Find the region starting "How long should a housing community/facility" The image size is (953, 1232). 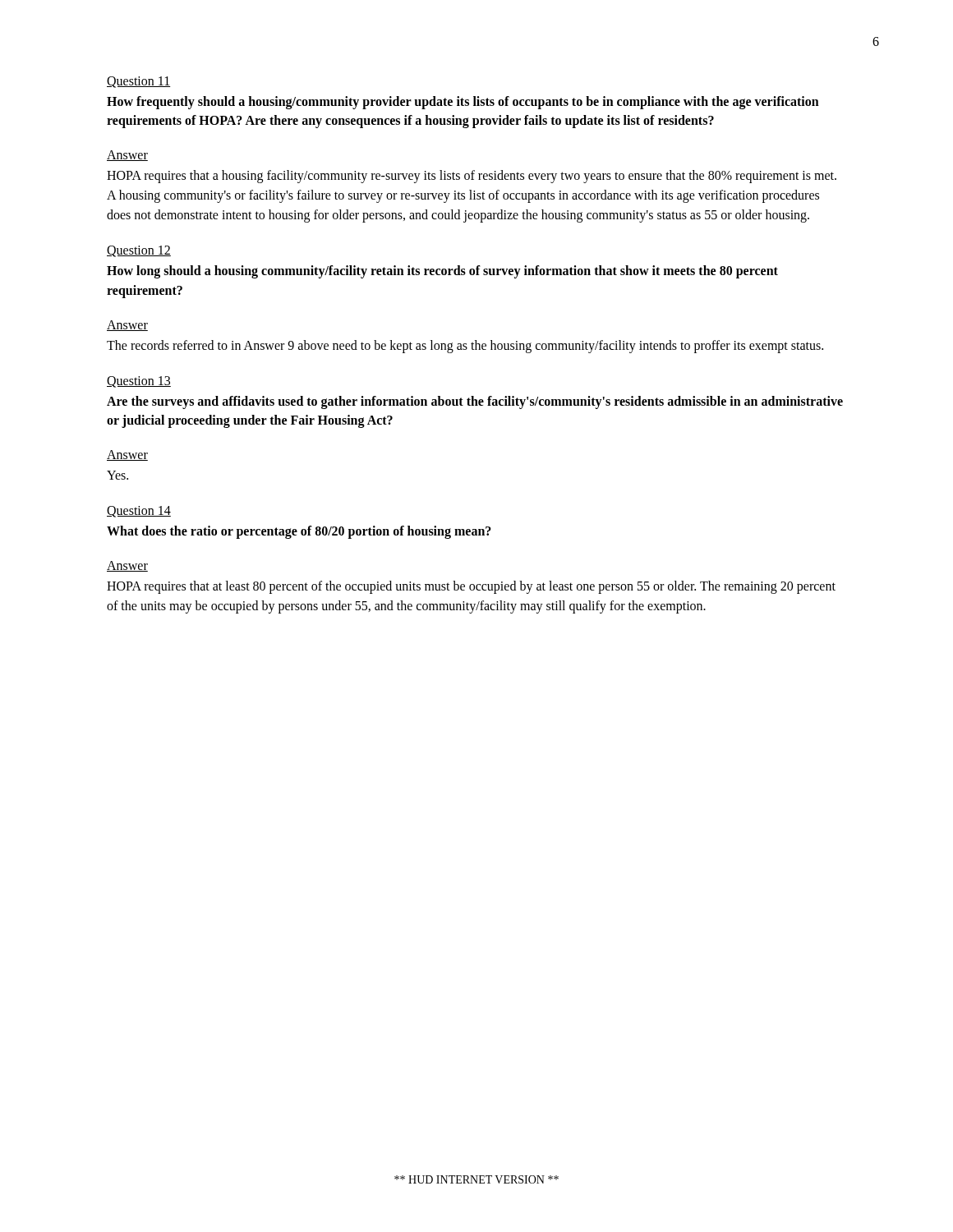pos(442,280)
